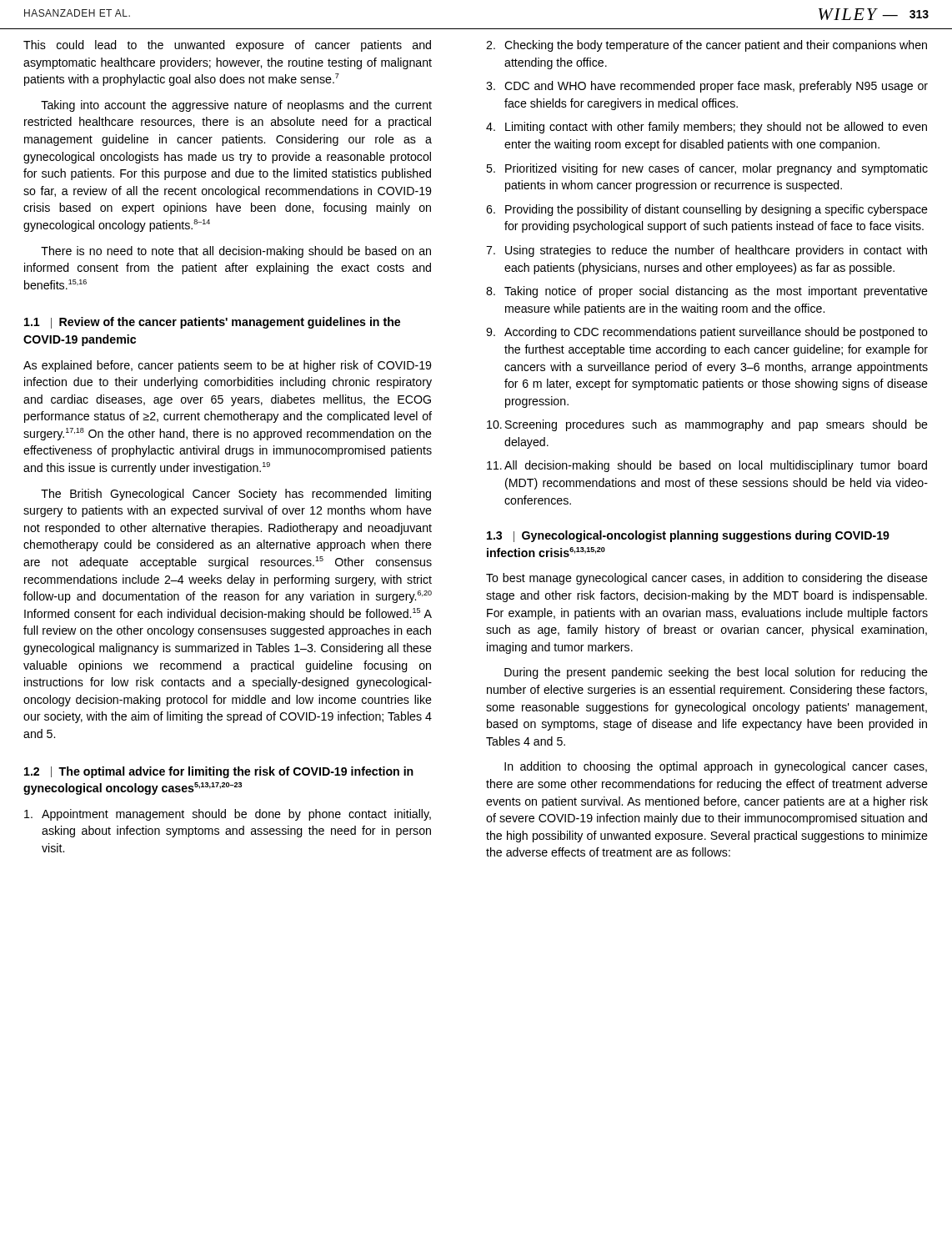The height and width of the screenshot is (1251, 952).
Task: Locate the text starting "11. All decision-making should be based on"
Action: click(x=707, y=483)
